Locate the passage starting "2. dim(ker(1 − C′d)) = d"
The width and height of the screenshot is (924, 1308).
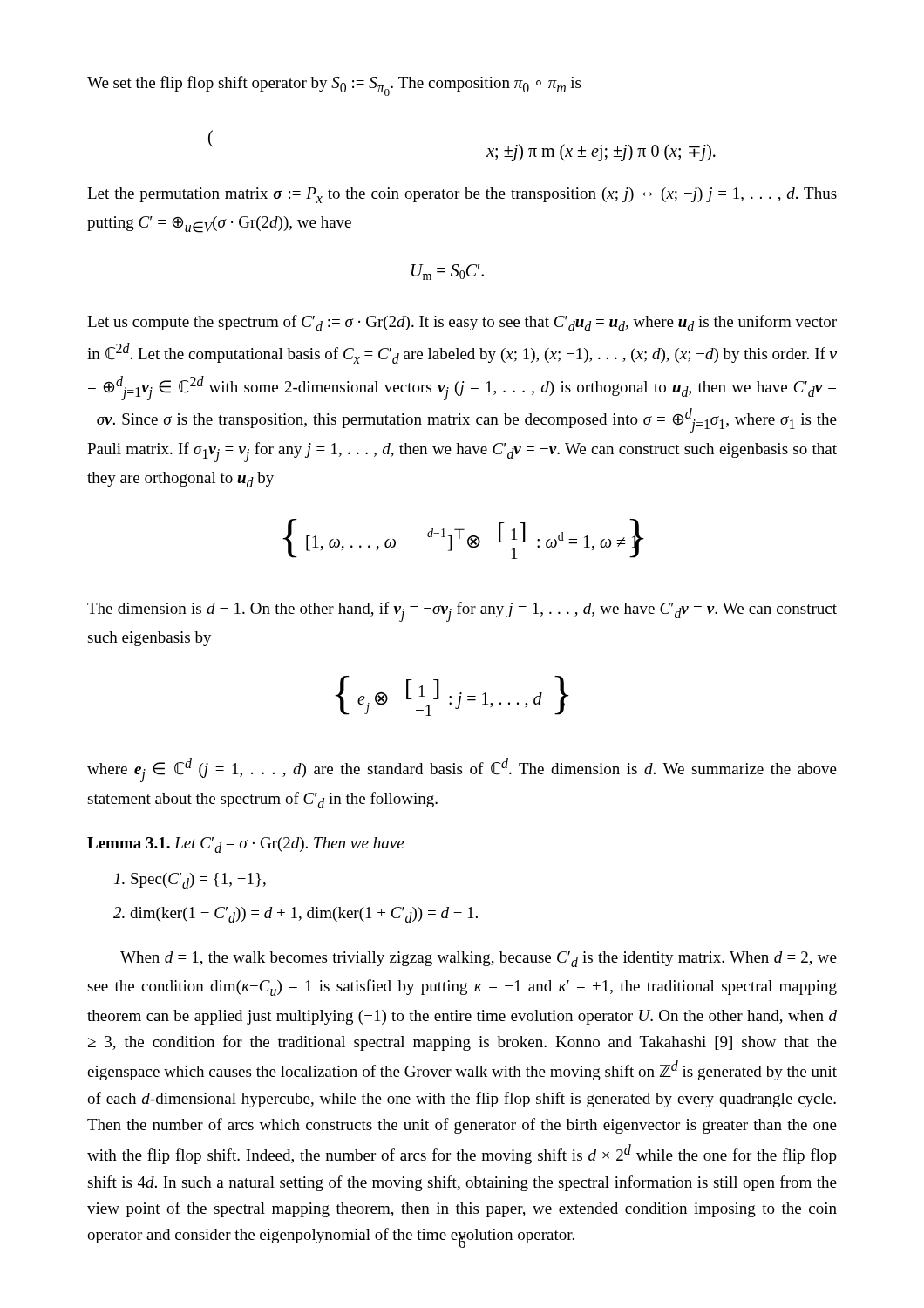point(475,914)
